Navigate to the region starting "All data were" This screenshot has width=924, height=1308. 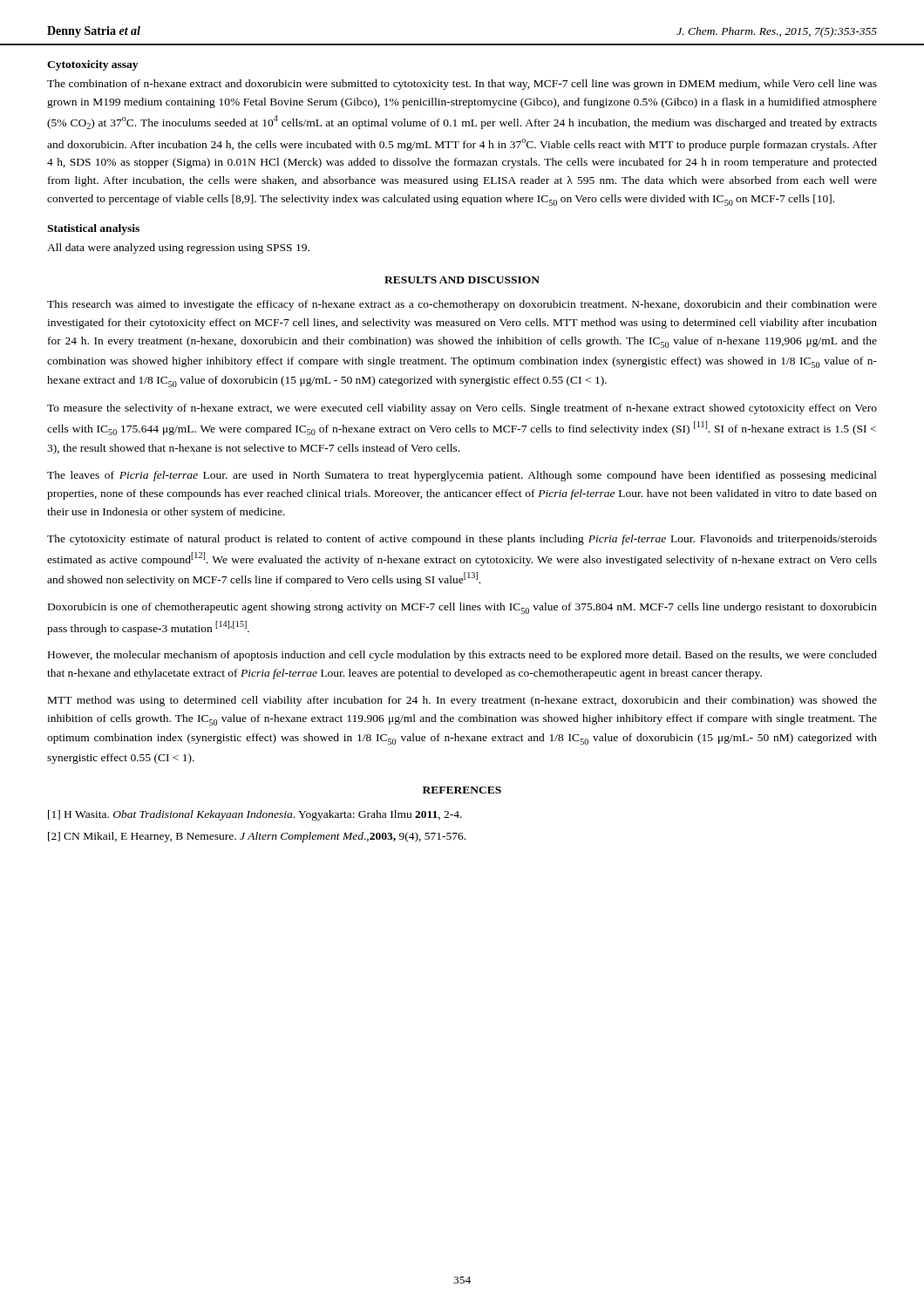click(x=179, y=247)
